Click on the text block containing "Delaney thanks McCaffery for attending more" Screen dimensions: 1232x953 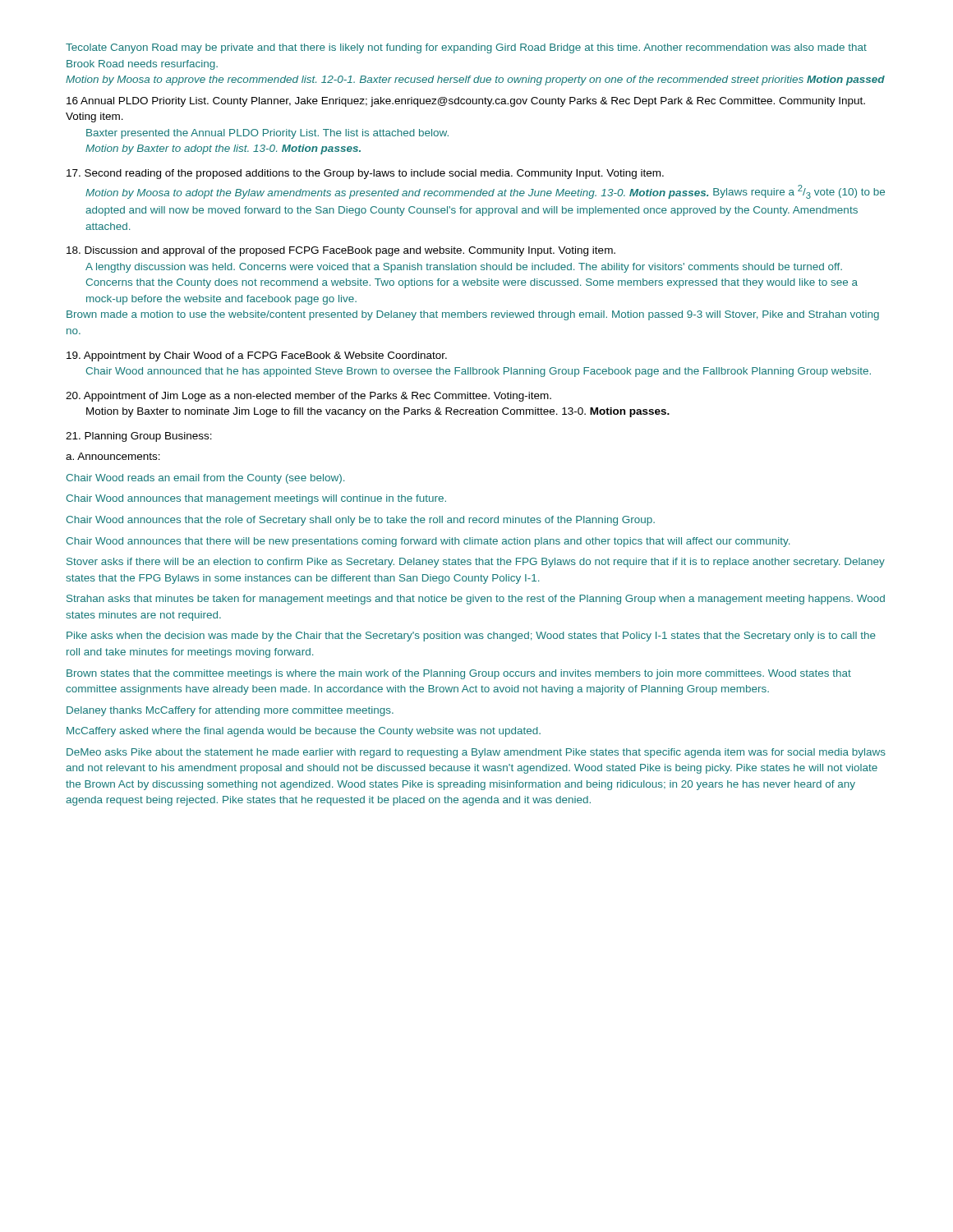point(230,710)
